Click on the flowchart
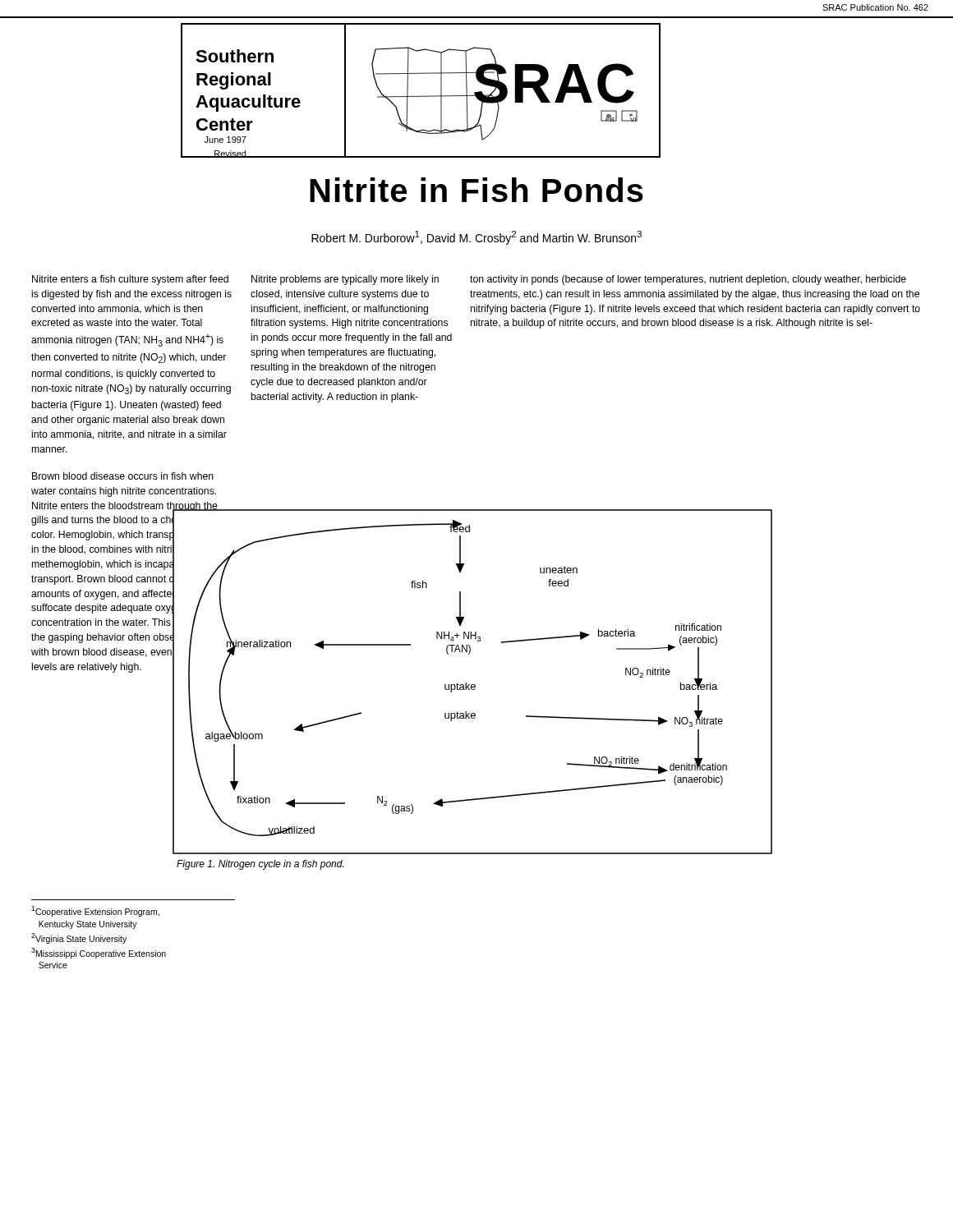 point(472,682)
